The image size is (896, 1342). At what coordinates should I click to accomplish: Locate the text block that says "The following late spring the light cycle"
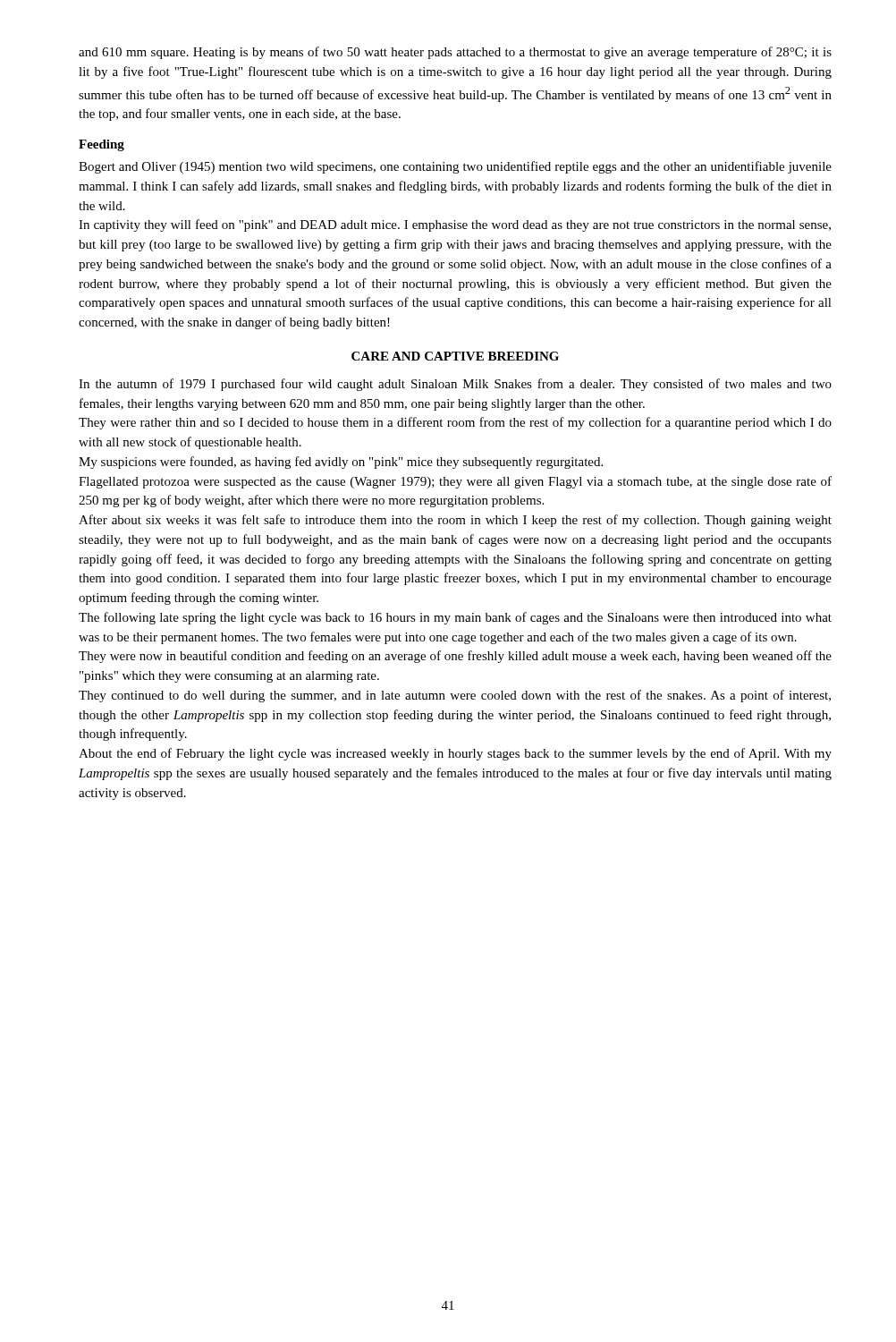[455, 628]
